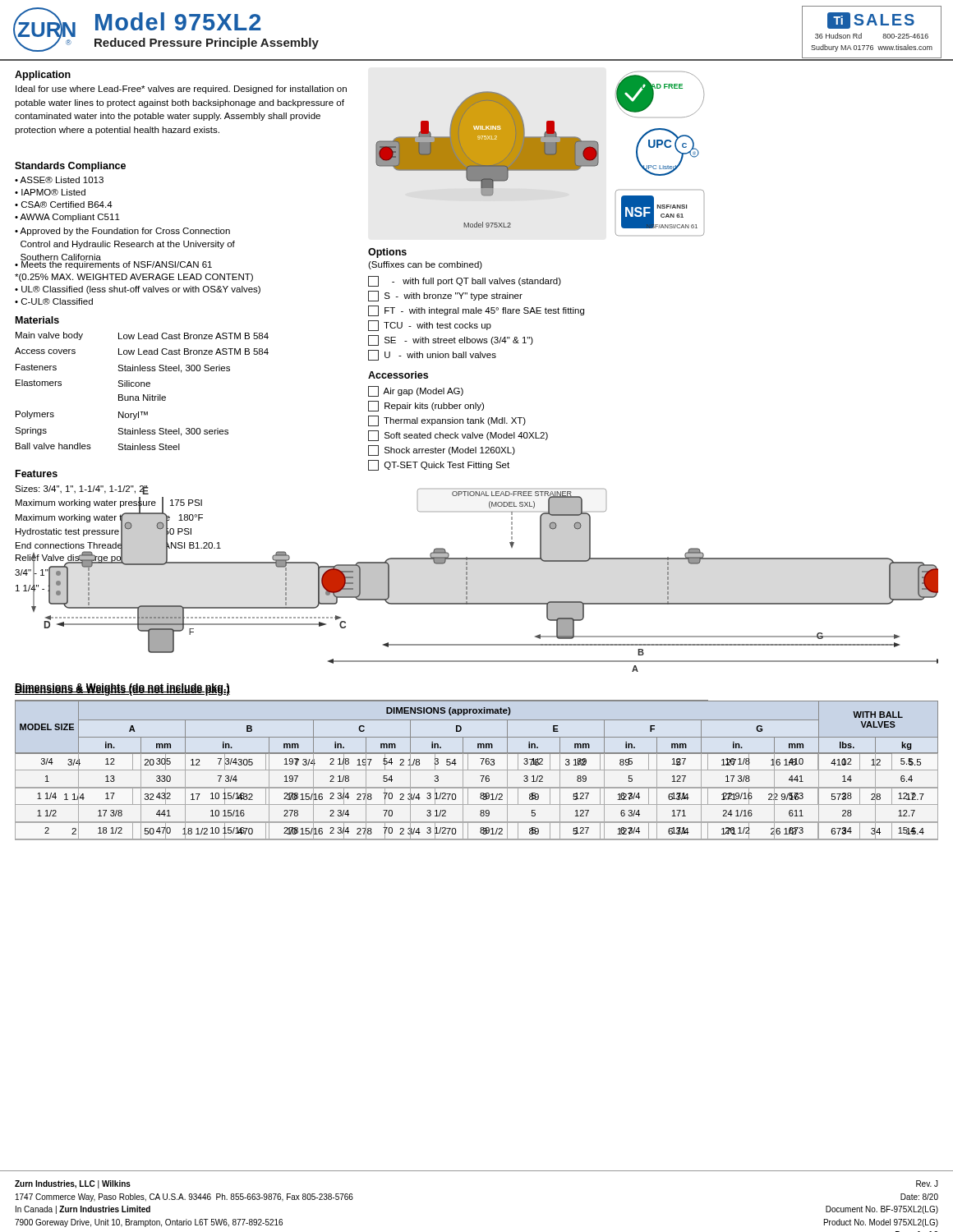Find the text starting "Sizes: 3/4", 1", 1-1/4", 1-1/2", 2" Maximum"

tap(118, 517)
